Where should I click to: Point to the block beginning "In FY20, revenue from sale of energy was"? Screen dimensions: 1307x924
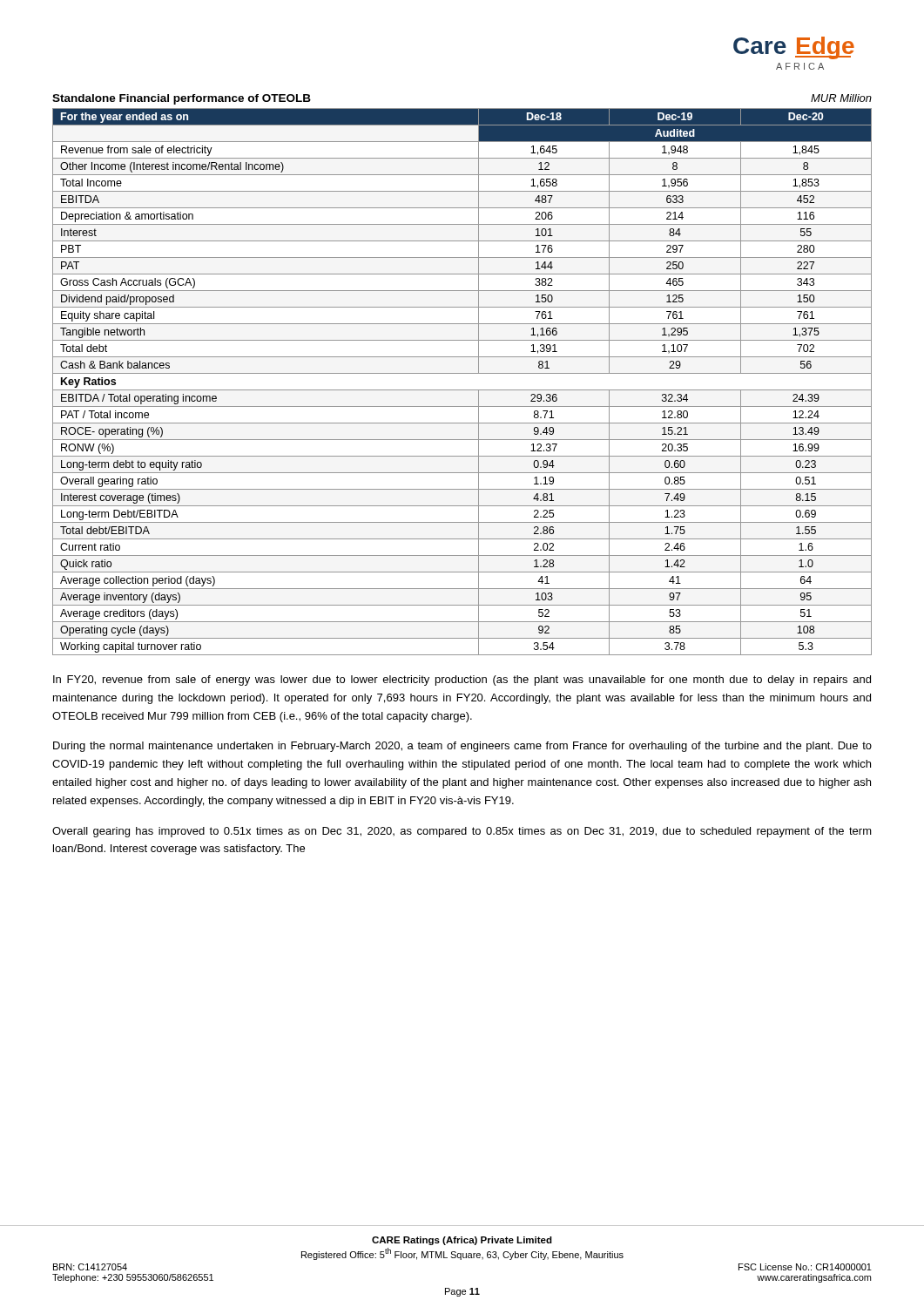[x=462, y=698]
